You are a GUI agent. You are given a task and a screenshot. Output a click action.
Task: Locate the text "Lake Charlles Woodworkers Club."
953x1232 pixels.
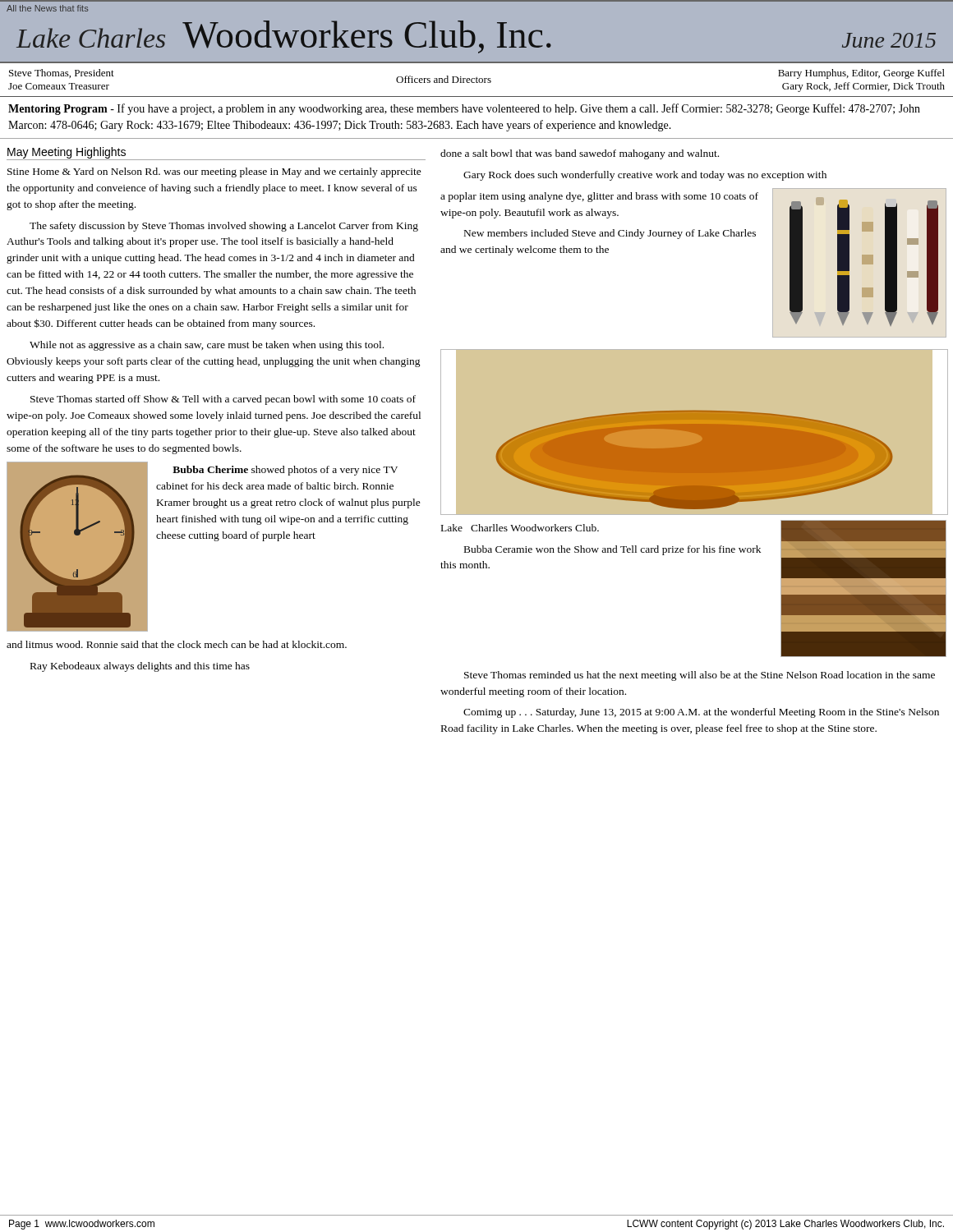(x=520, y=527)
